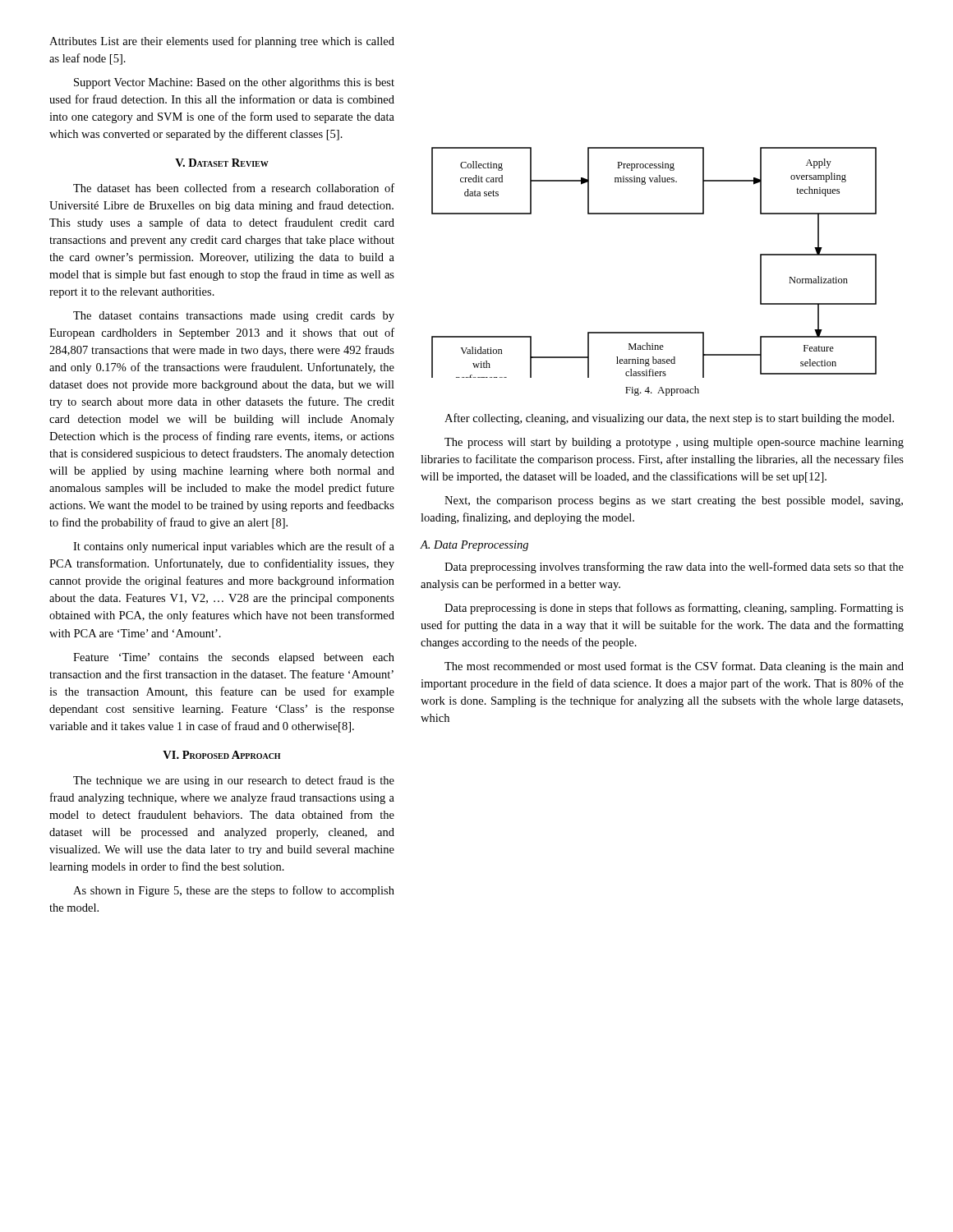Locate the text block with the text "Attributes List are their elements used for planning"
This screenshot has height=1232, width=953.
222,50
